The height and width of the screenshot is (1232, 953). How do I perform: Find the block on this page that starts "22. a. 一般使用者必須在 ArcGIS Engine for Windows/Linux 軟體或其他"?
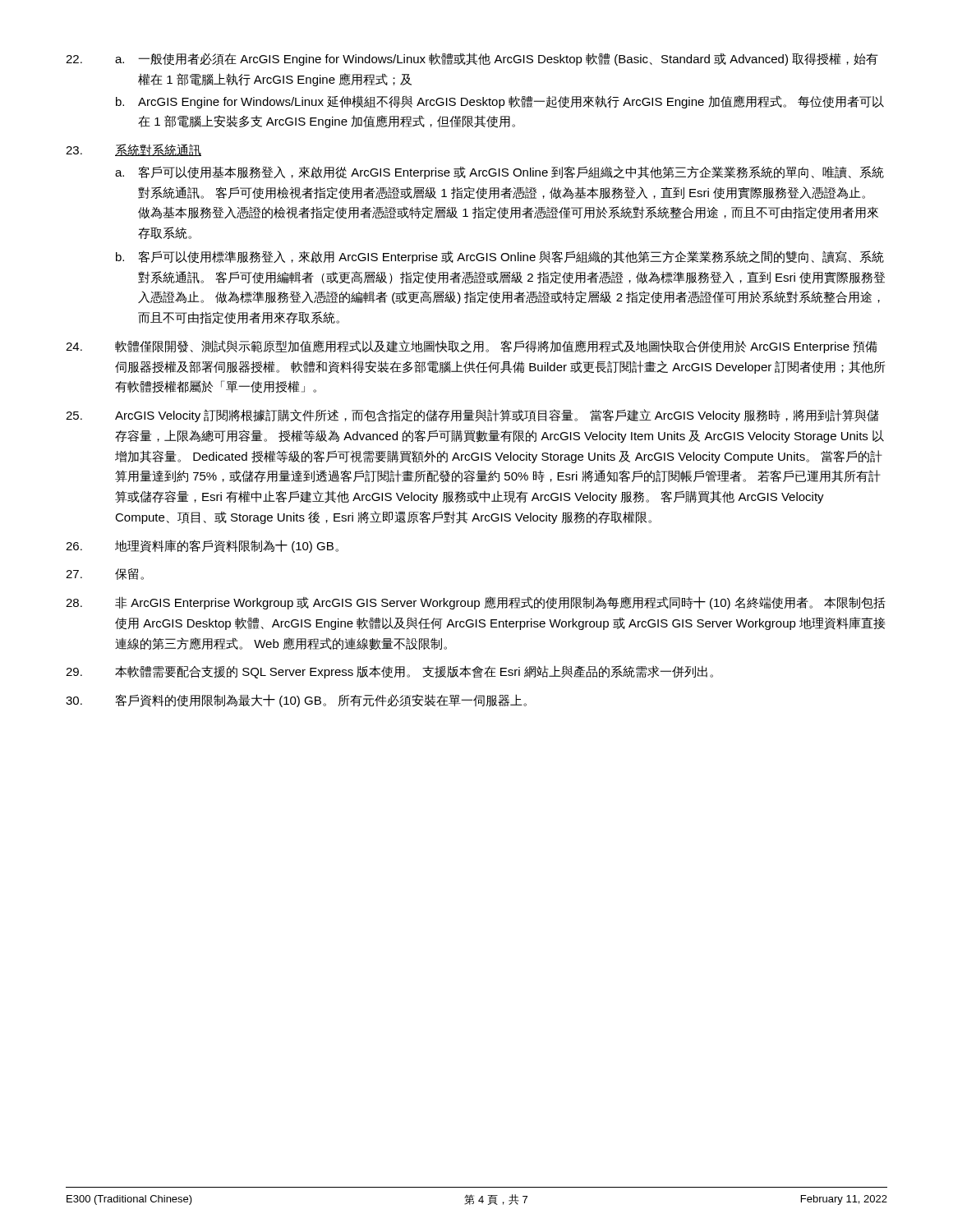tap(476, 70)
